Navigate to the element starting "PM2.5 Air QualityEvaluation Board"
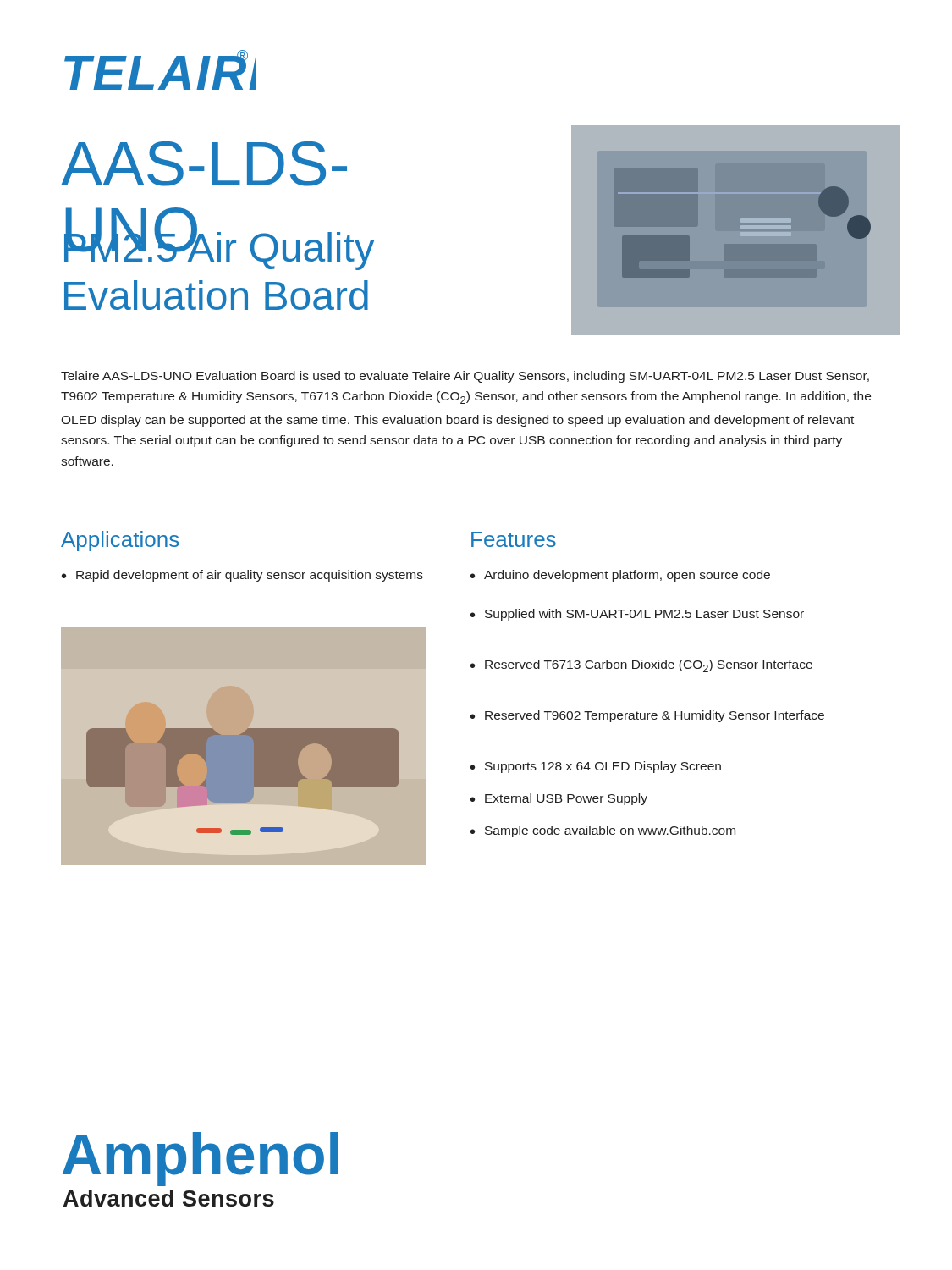This screenshot has width=952, height=1270. 268,272
